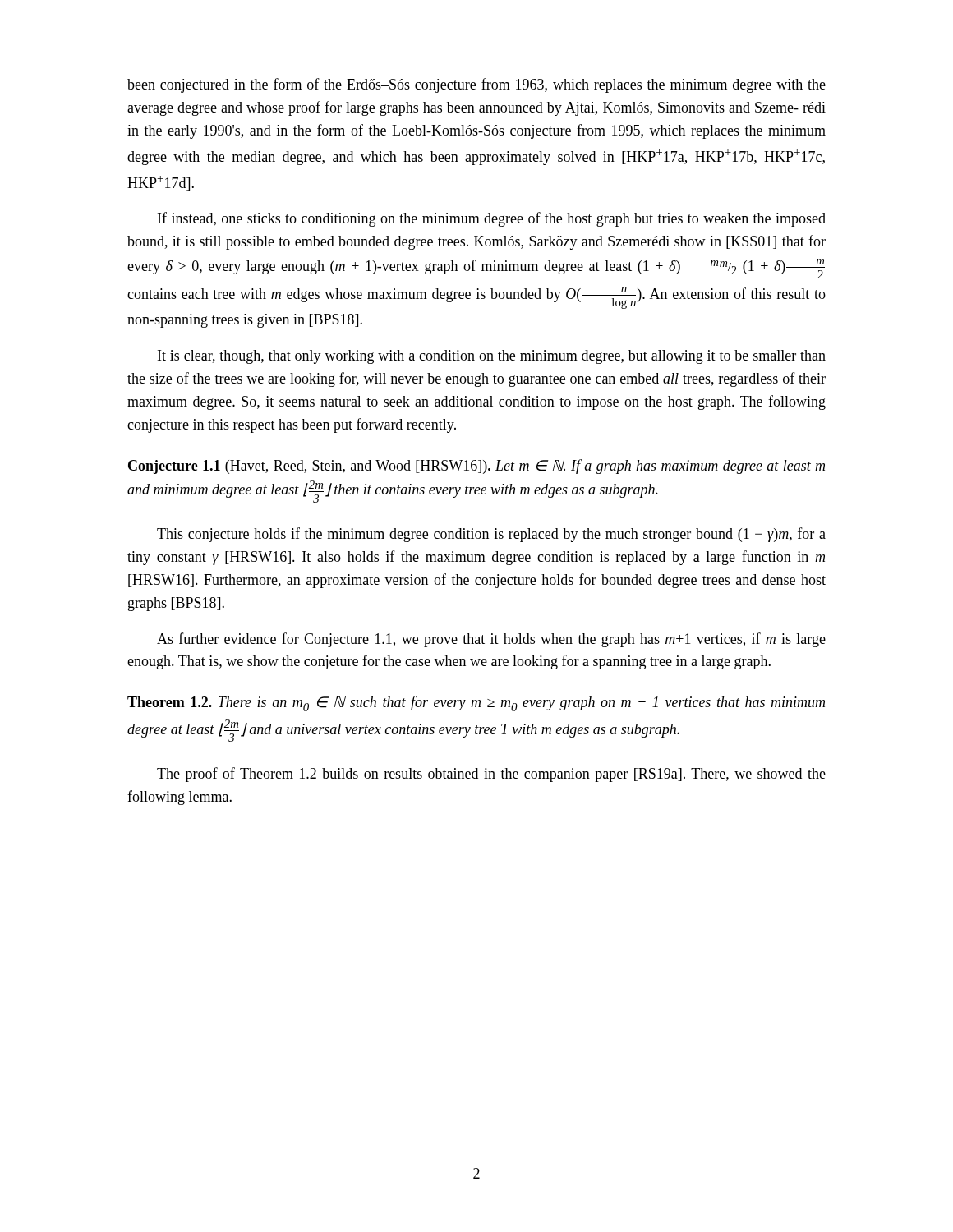Viewport: 953px width, 1232px height.
Task: Navigate to the block starting "Theorem 1.2. There is an m0"
Action: click(476, 718)
